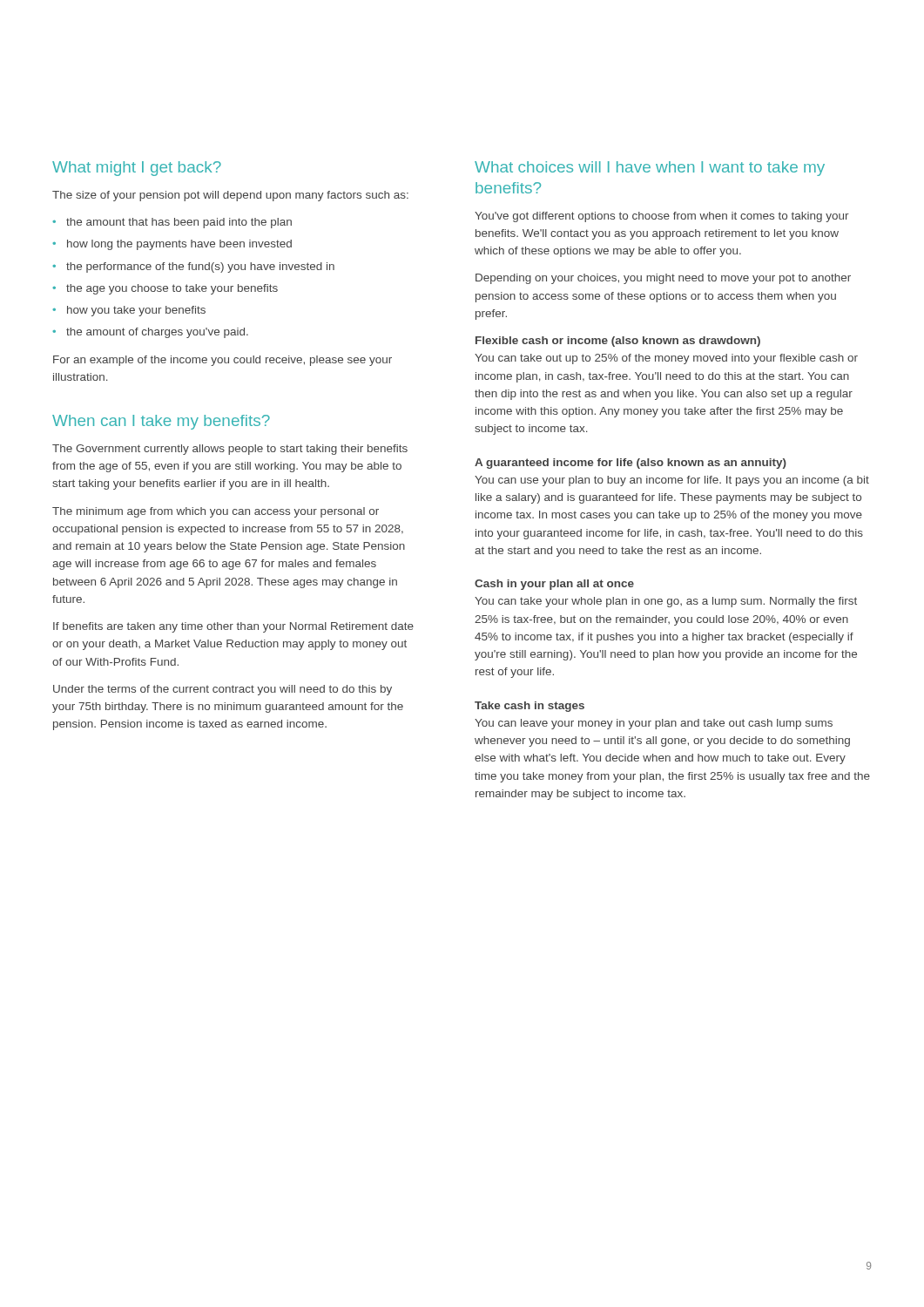Click on the element starting "how long the payments have been"

pos(179,244)
